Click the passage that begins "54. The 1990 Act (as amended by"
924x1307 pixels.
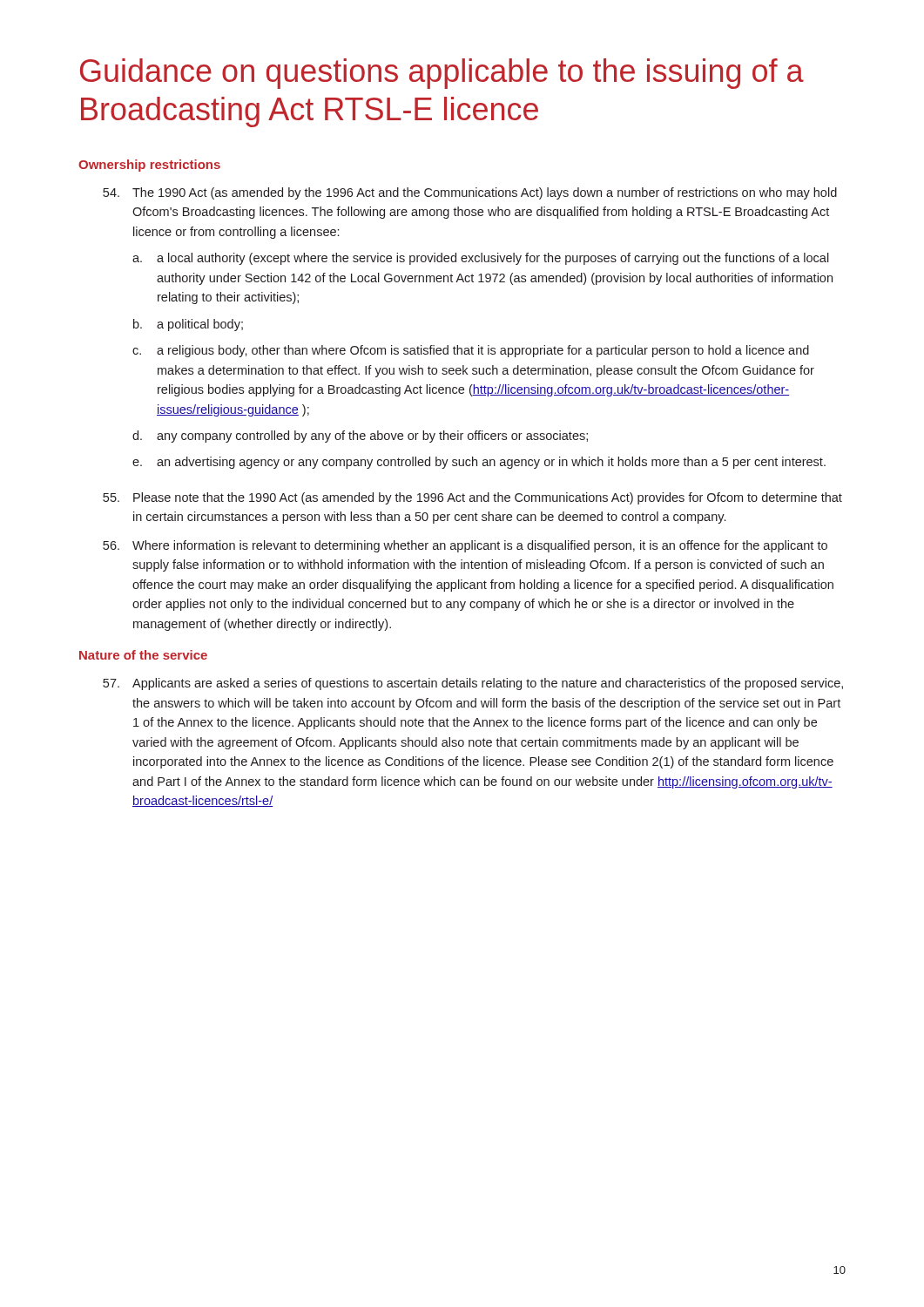coord(470,193)
